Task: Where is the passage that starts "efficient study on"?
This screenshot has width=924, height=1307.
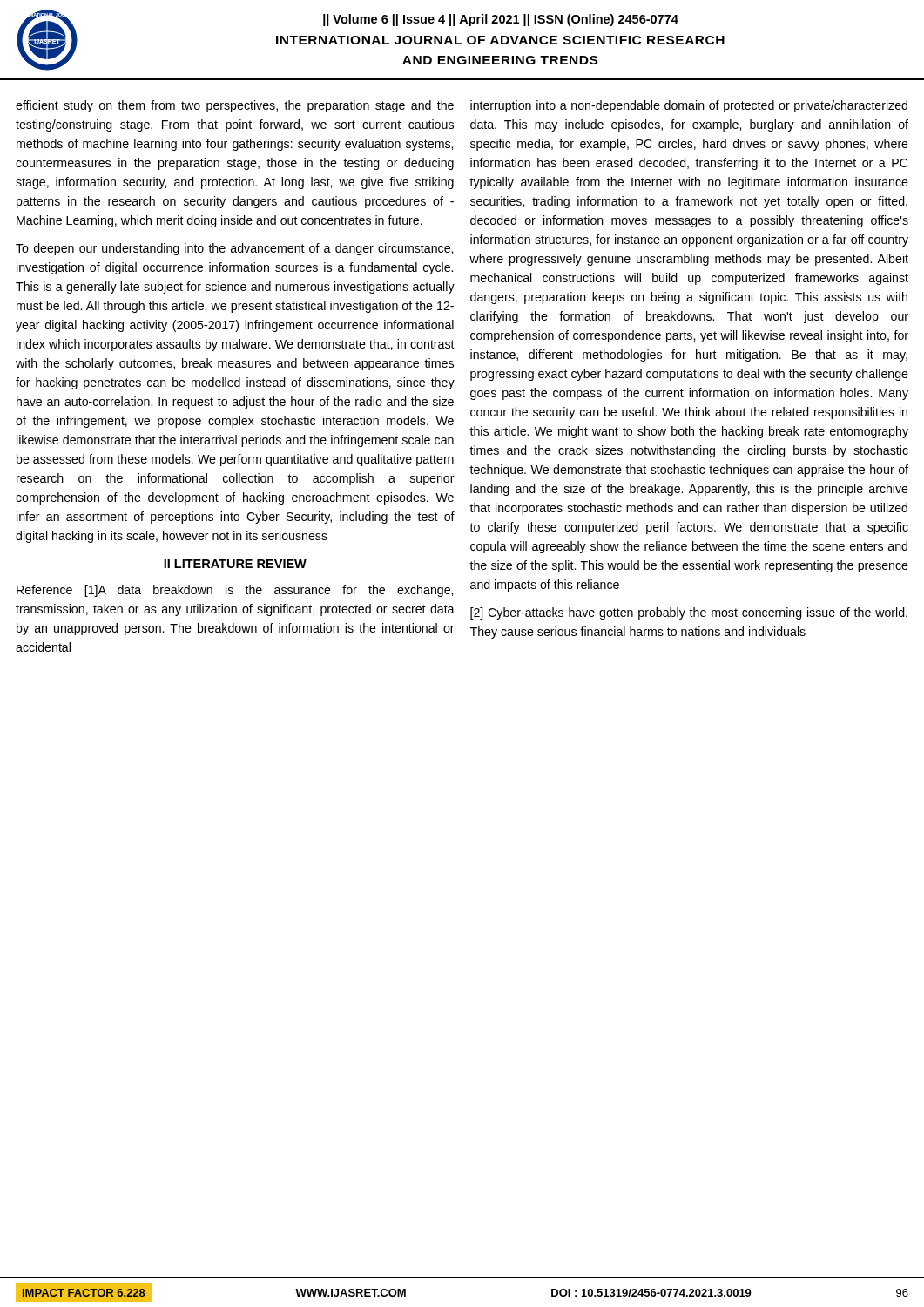Action: (235, 163)
